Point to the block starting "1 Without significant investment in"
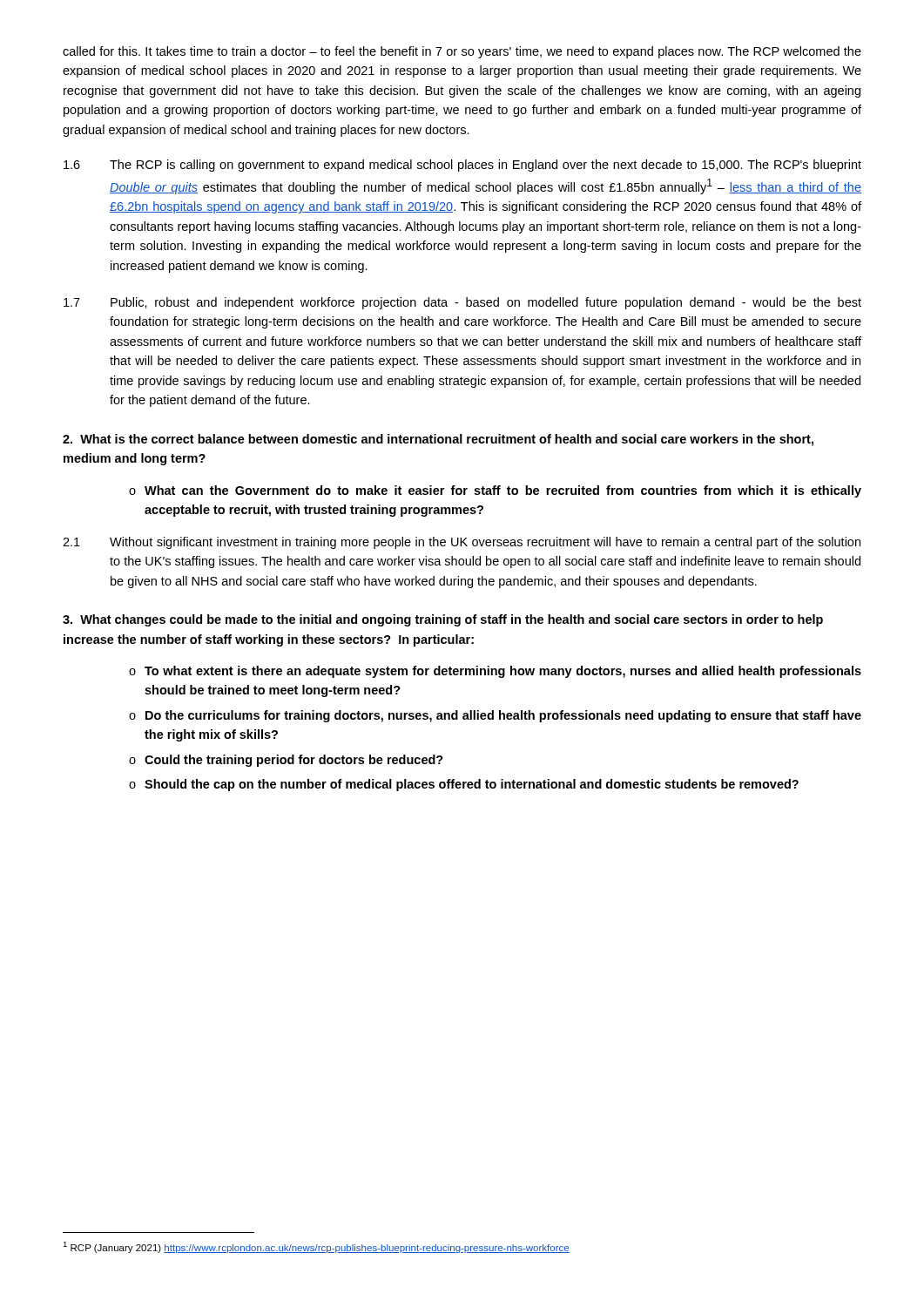 tap(462, 561)
